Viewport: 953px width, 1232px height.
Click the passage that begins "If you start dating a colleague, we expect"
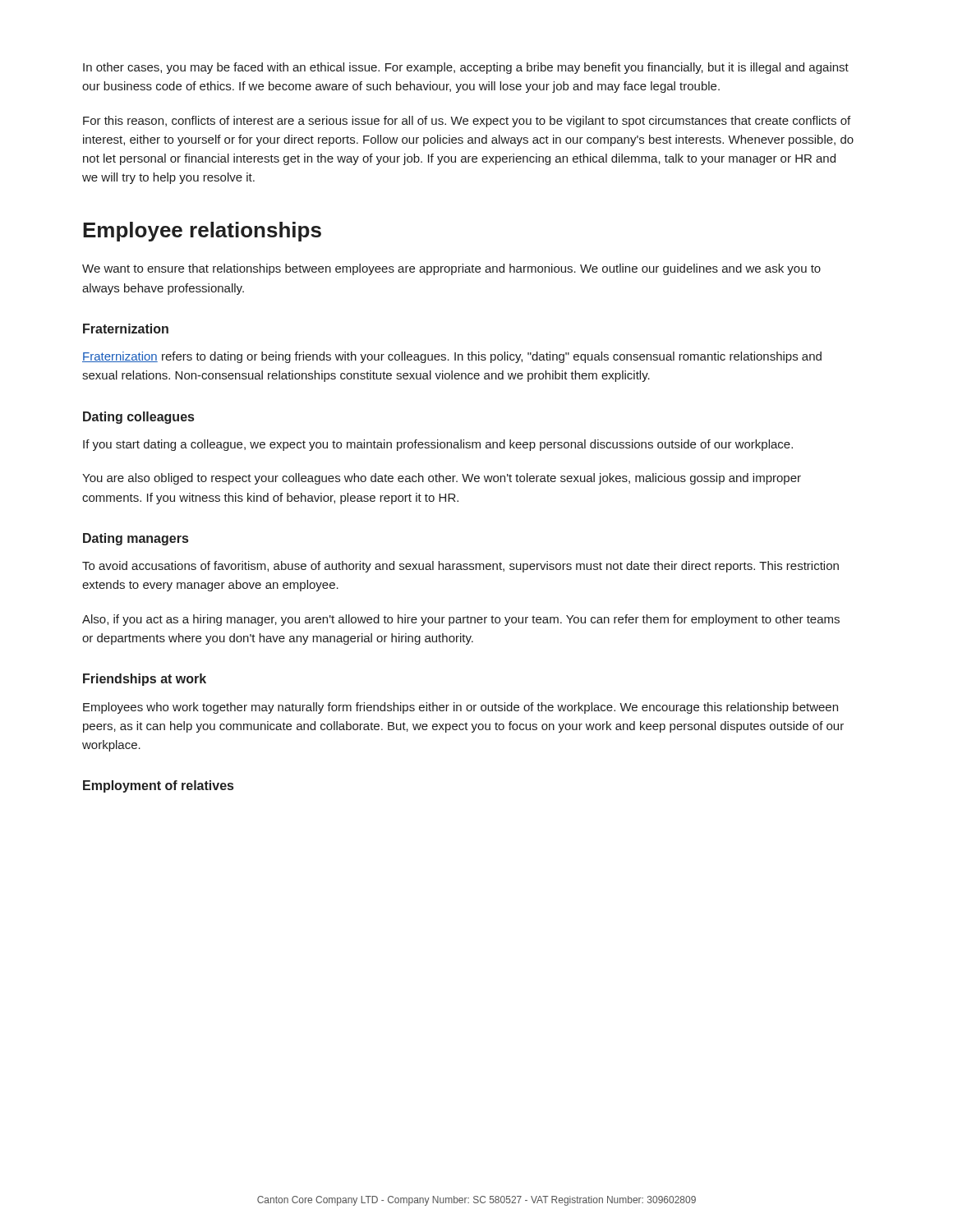tap(438, 444)
